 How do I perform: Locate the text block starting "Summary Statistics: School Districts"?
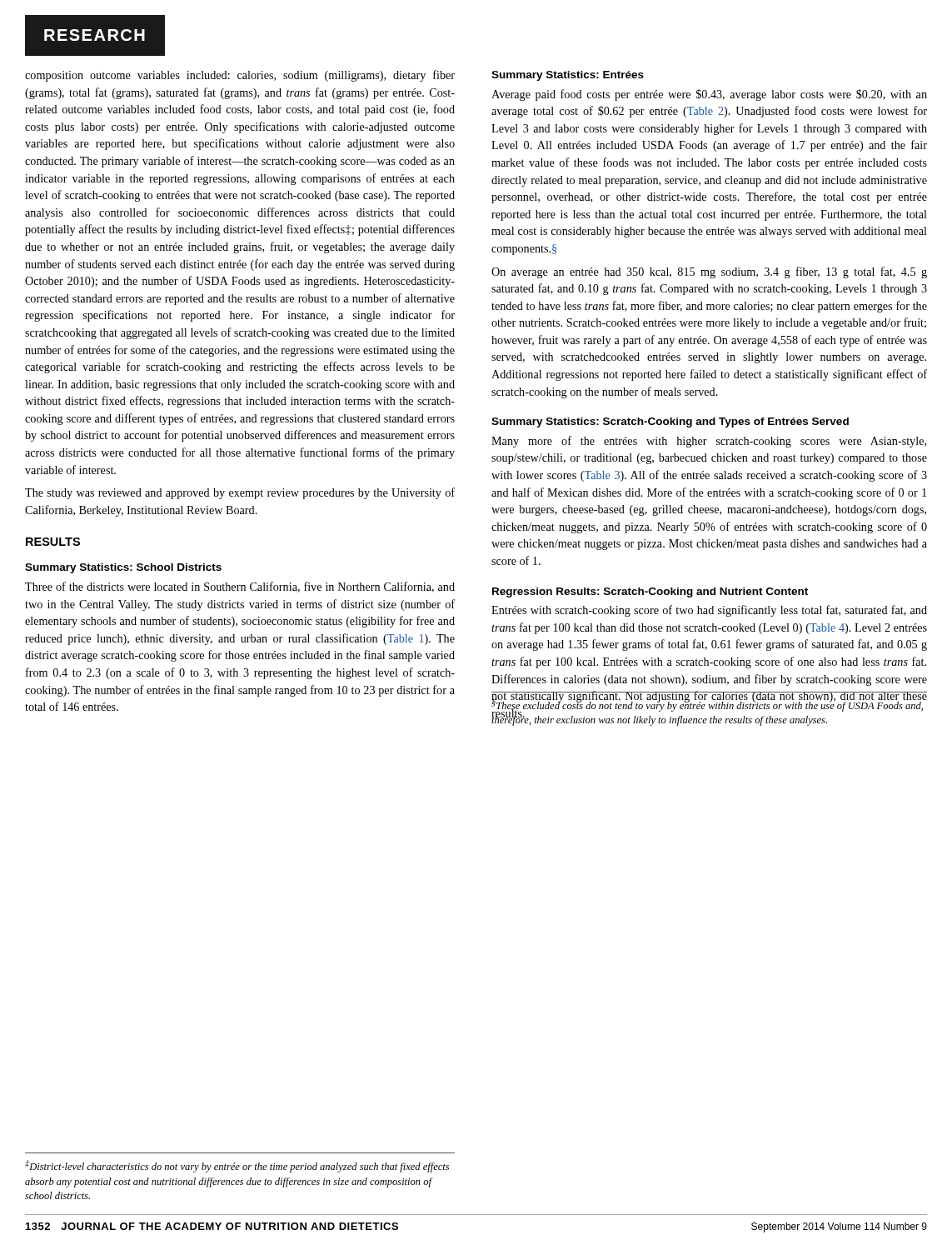pos(123,568)
